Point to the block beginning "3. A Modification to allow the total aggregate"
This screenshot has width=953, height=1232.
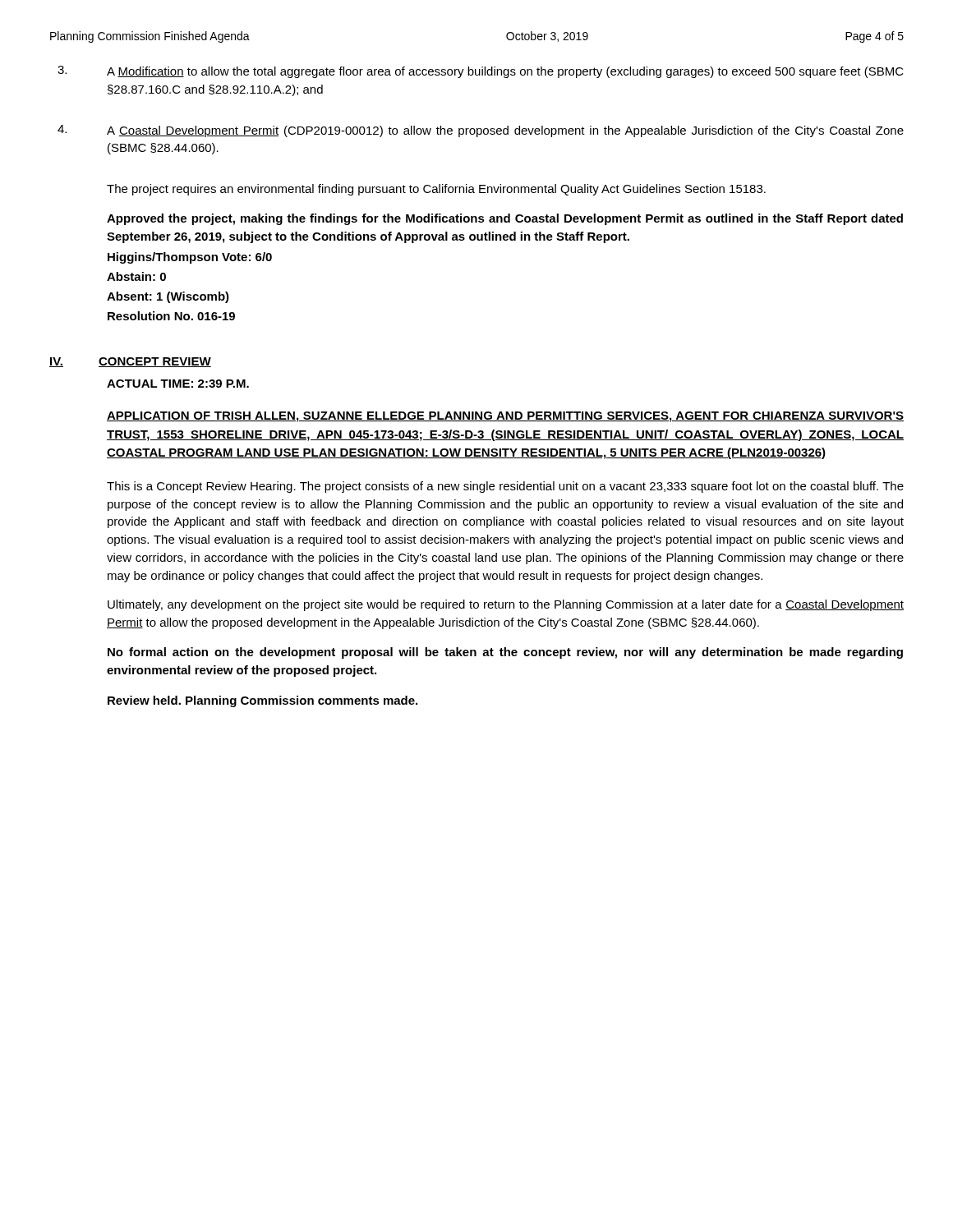click(x=476, y=86)
